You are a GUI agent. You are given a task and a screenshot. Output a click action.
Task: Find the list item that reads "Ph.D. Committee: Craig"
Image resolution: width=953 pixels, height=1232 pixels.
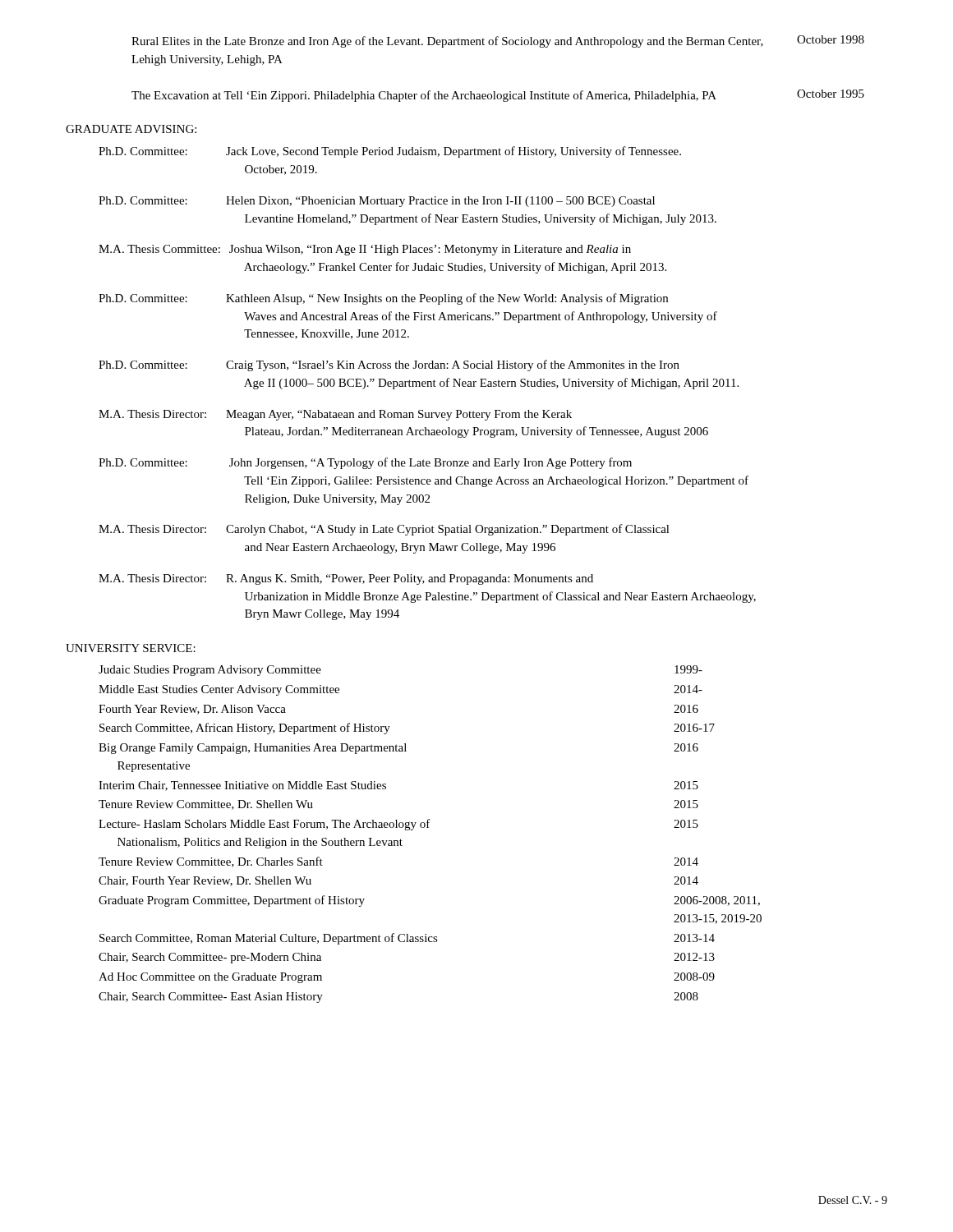point(419,374)
